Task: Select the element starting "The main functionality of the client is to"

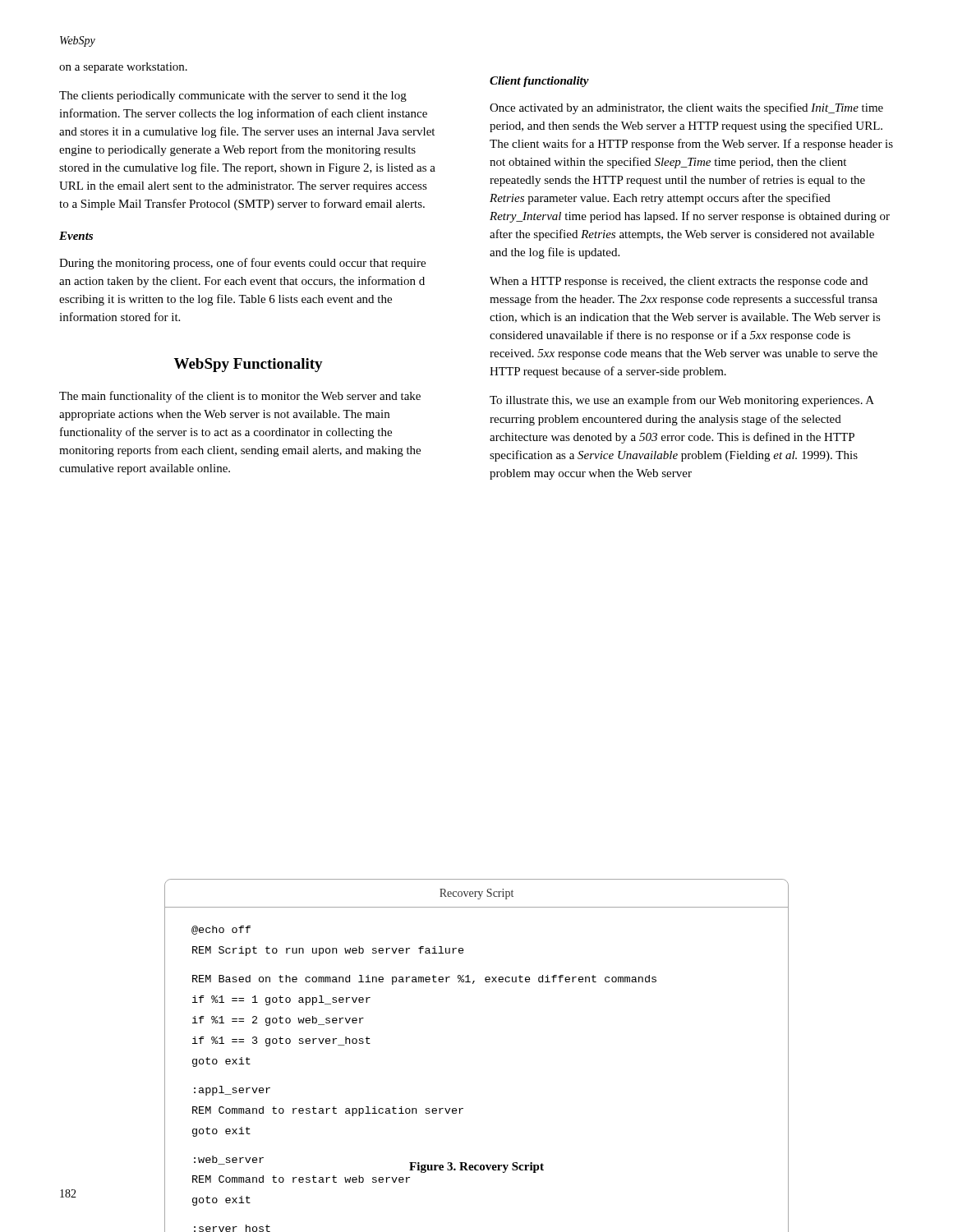Action: (x=240, y=432)
